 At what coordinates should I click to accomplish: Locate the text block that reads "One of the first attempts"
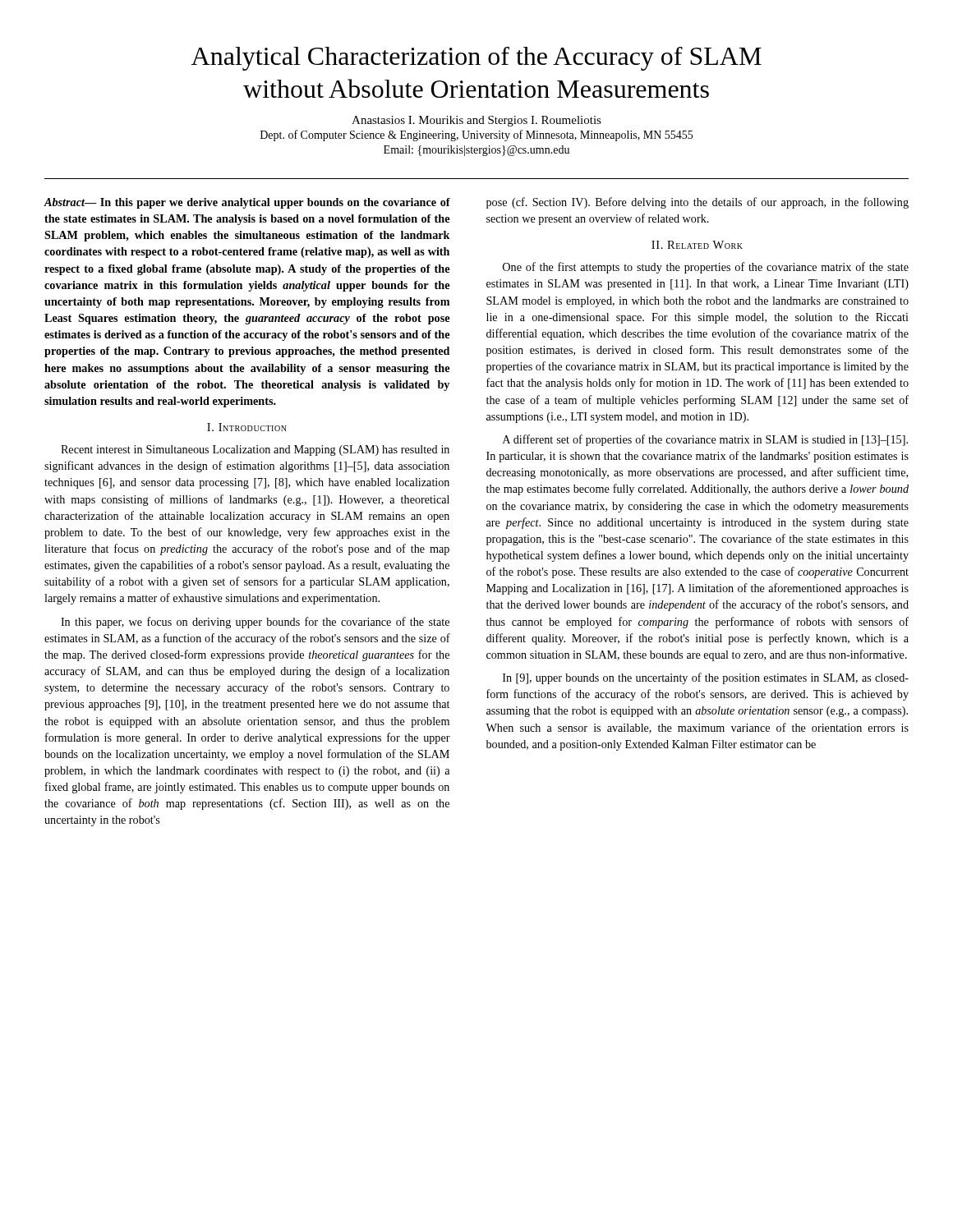[697, 506]
